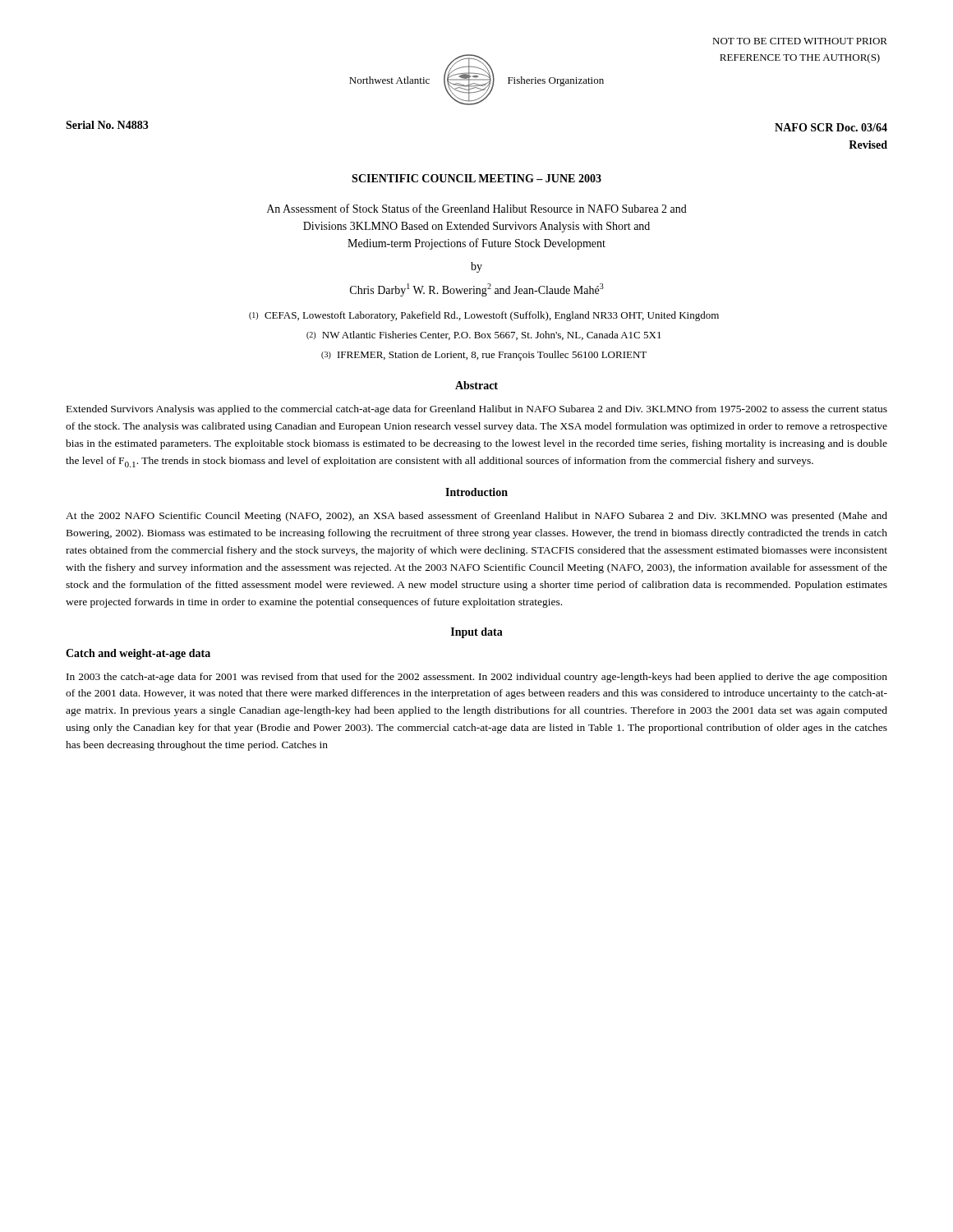Screen dimensions: 1232x953
Task: Find the logo
Action: point(476,80)
